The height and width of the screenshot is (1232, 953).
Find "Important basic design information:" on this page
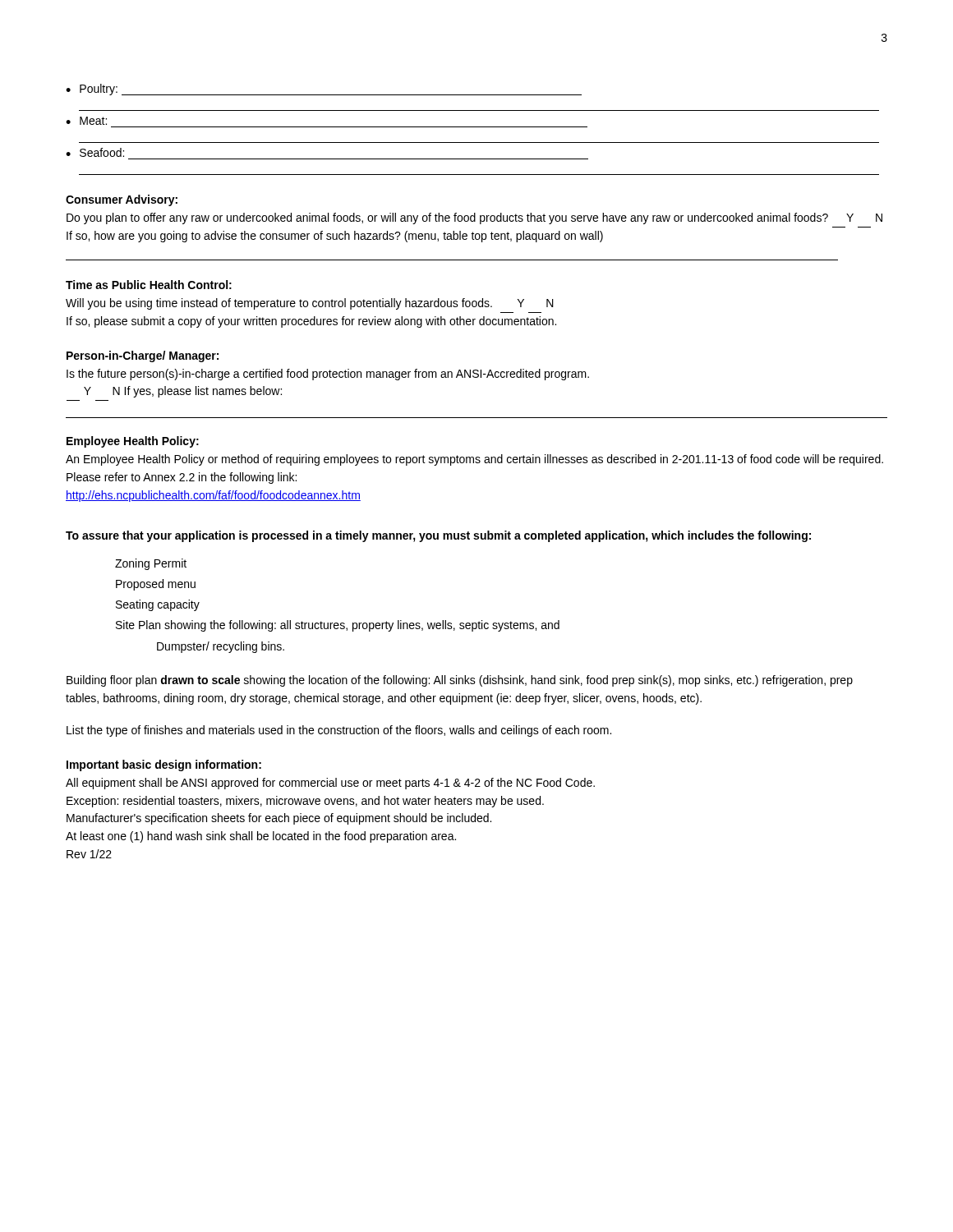164,765
